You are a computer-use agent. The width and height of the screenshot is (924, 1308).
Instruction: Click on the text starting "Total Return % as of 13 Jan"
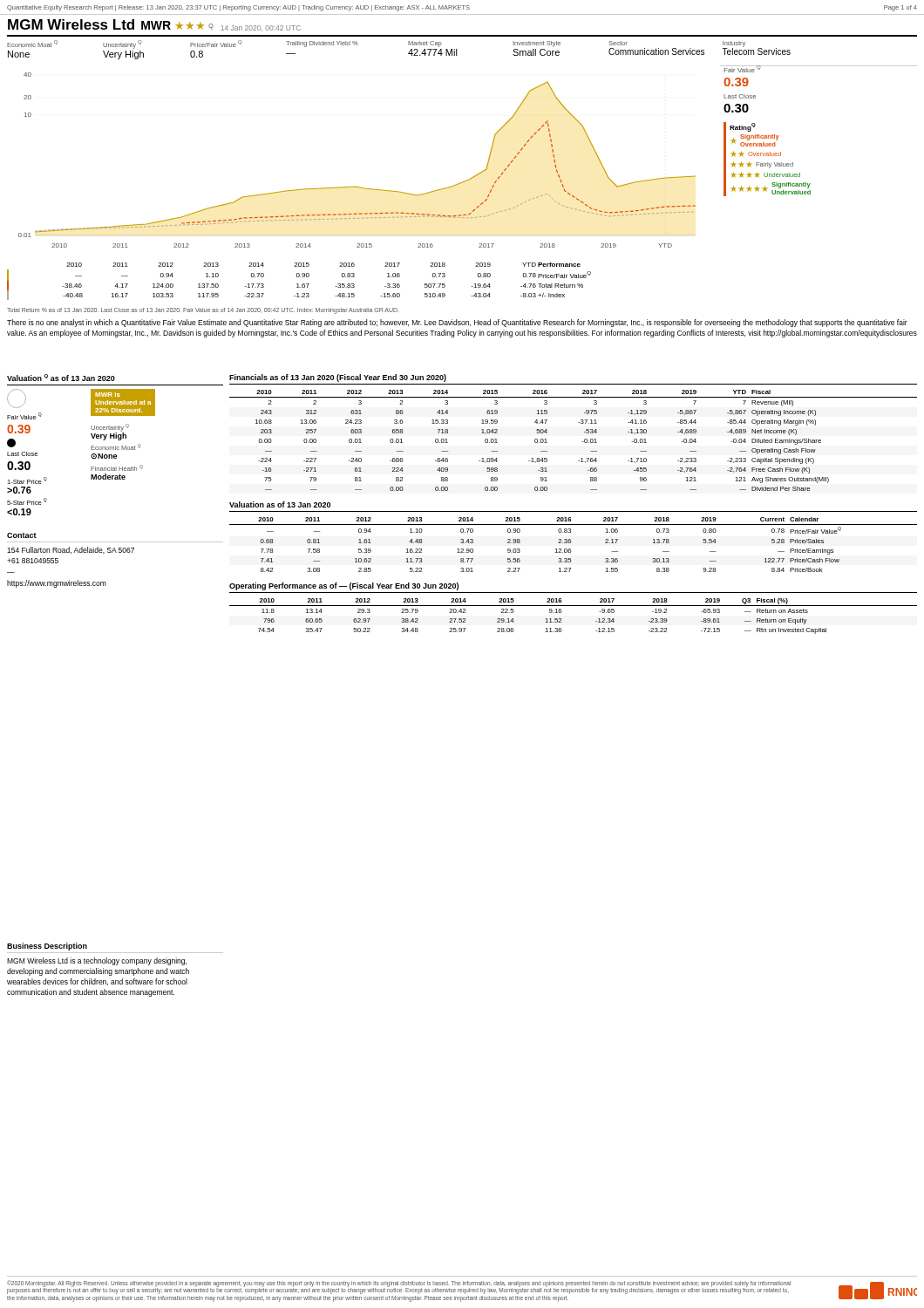pos(203,310)
